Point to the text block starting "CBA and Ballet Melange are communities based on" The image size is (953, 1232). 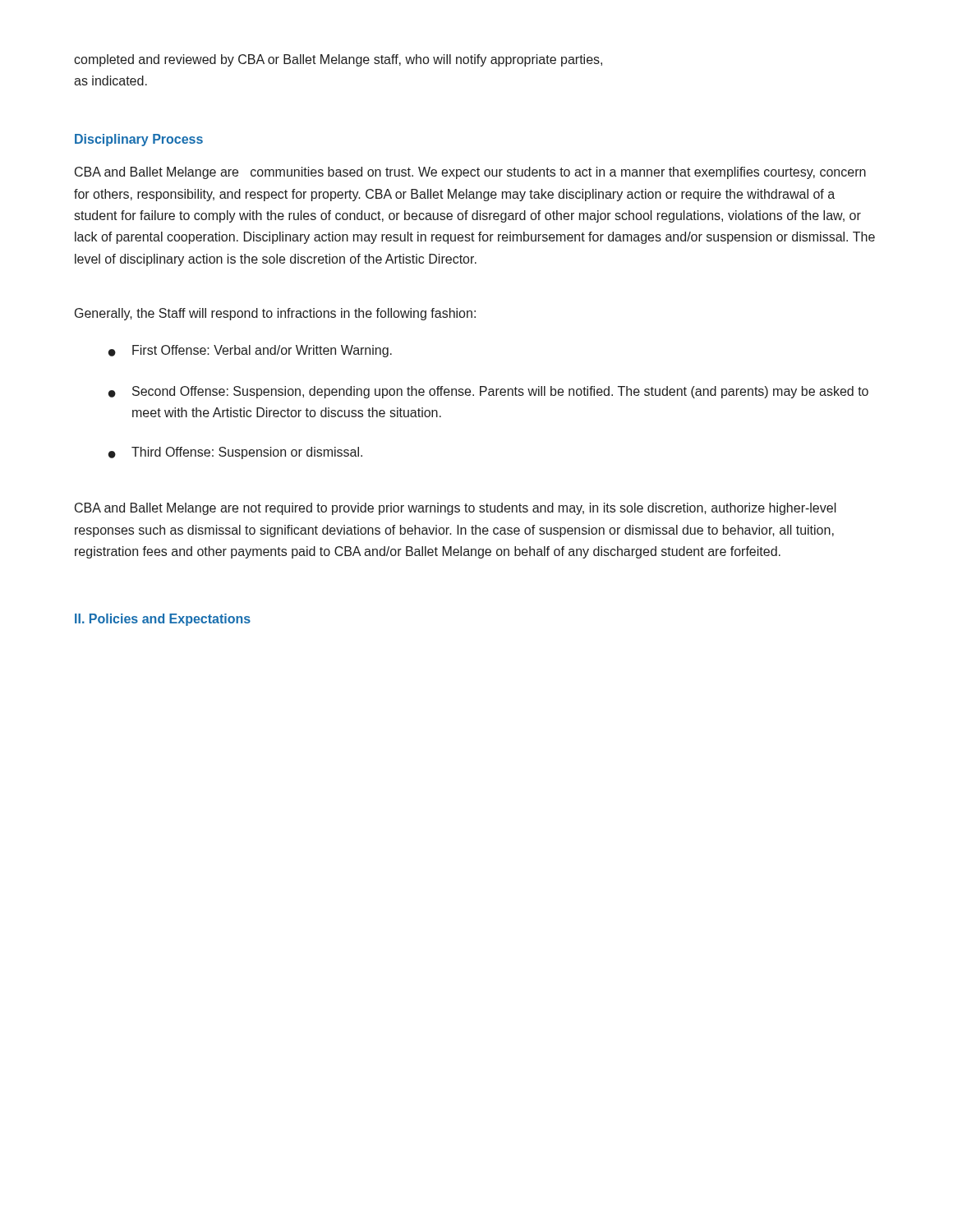(x=475, y=216)
